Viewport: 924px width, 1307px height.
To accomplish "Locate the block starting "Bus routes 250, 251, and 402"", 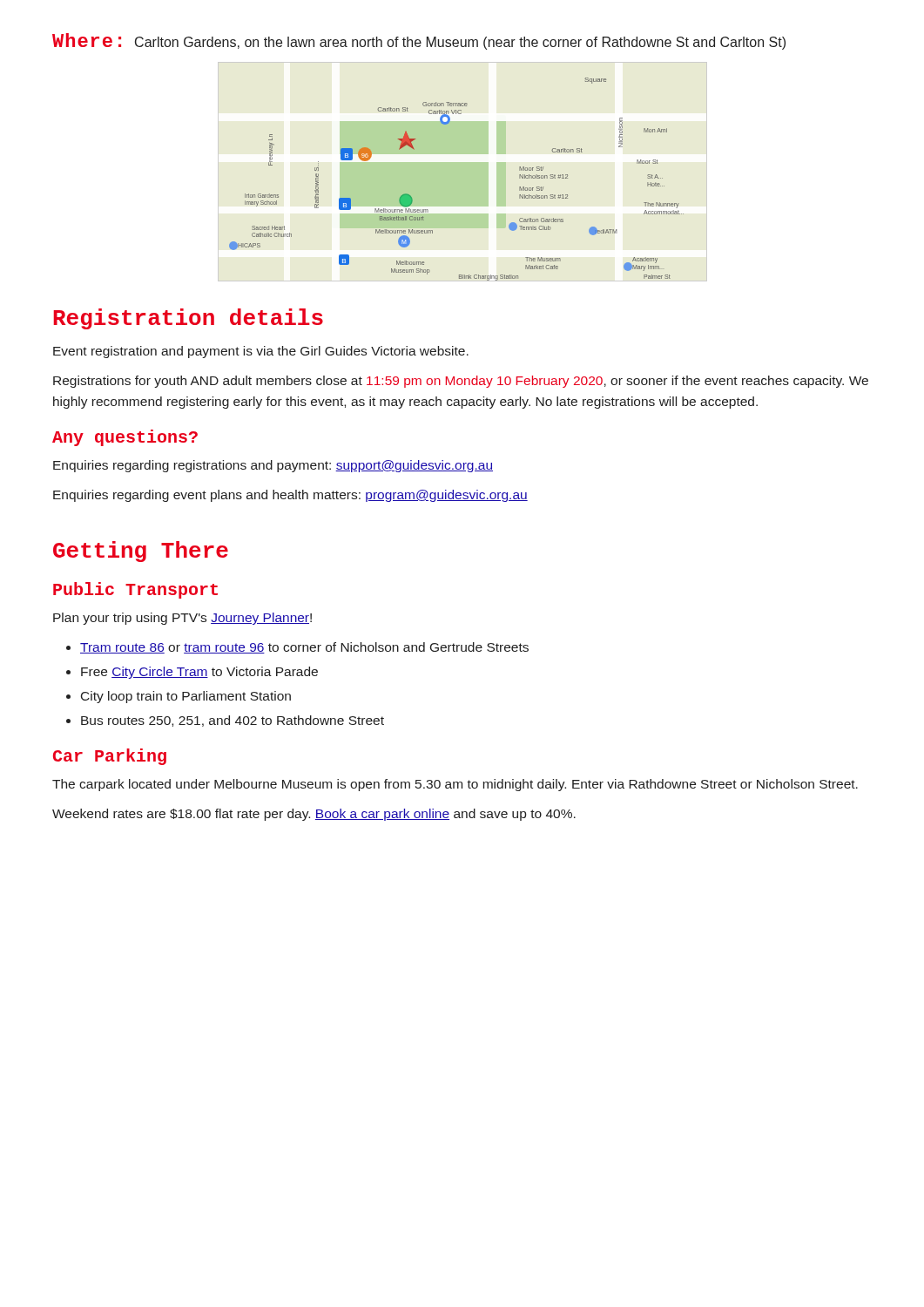I will click(x=232, y=720).
